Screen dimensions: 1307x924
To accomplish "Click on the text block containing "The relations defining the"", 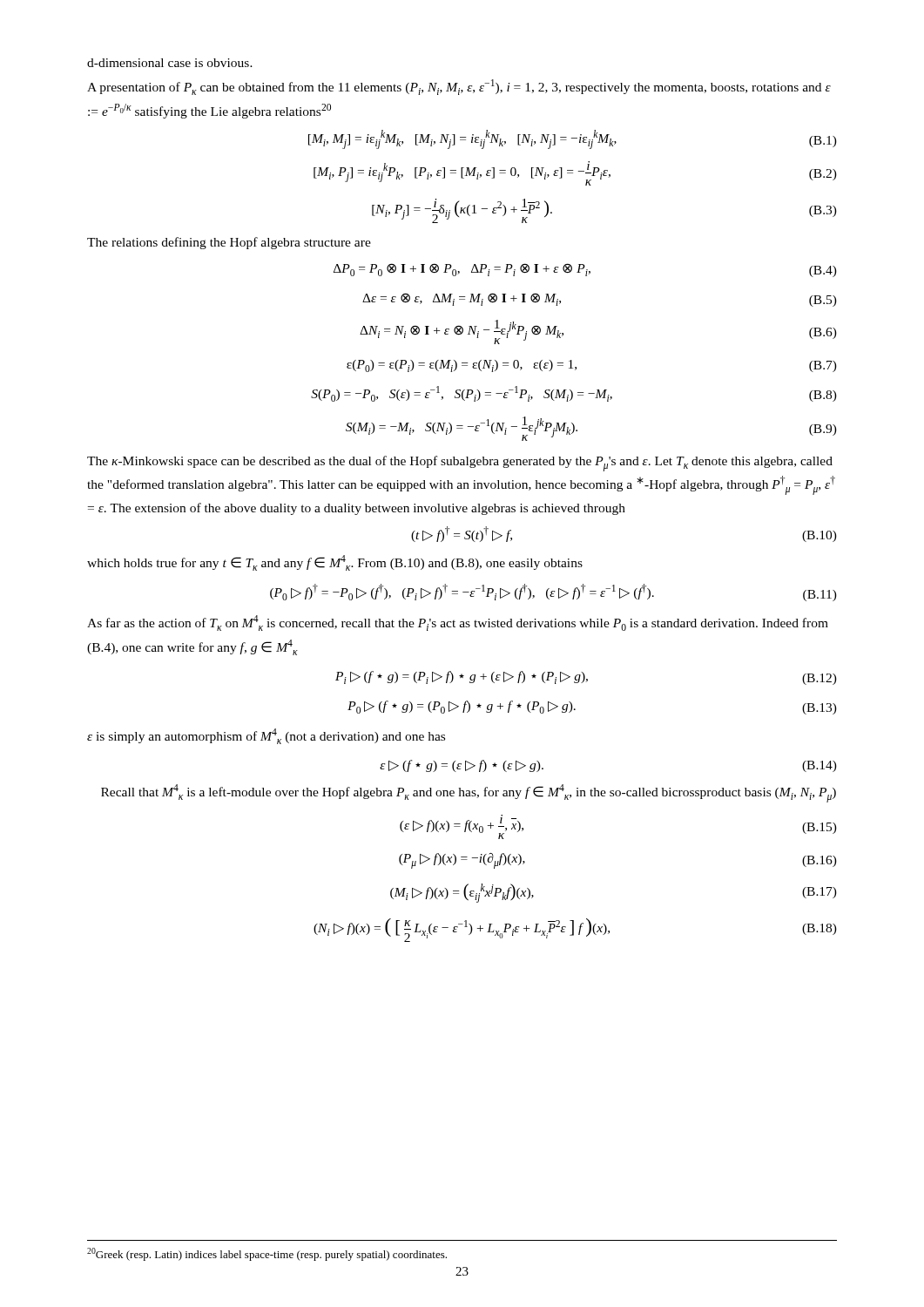I will (229, 242).
